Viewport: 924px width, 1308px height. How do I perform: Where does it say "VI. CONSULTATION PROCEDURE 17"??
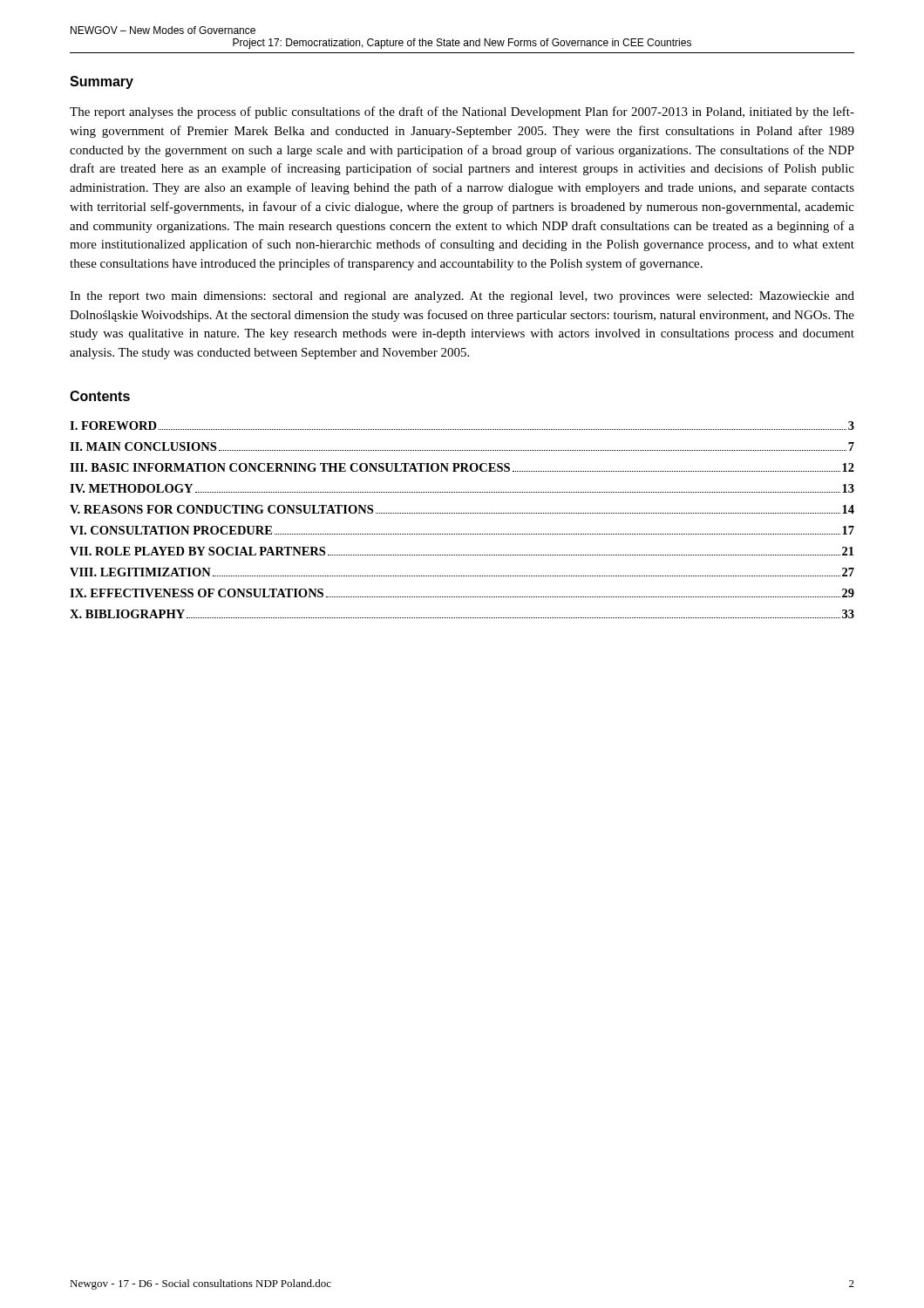462,530
